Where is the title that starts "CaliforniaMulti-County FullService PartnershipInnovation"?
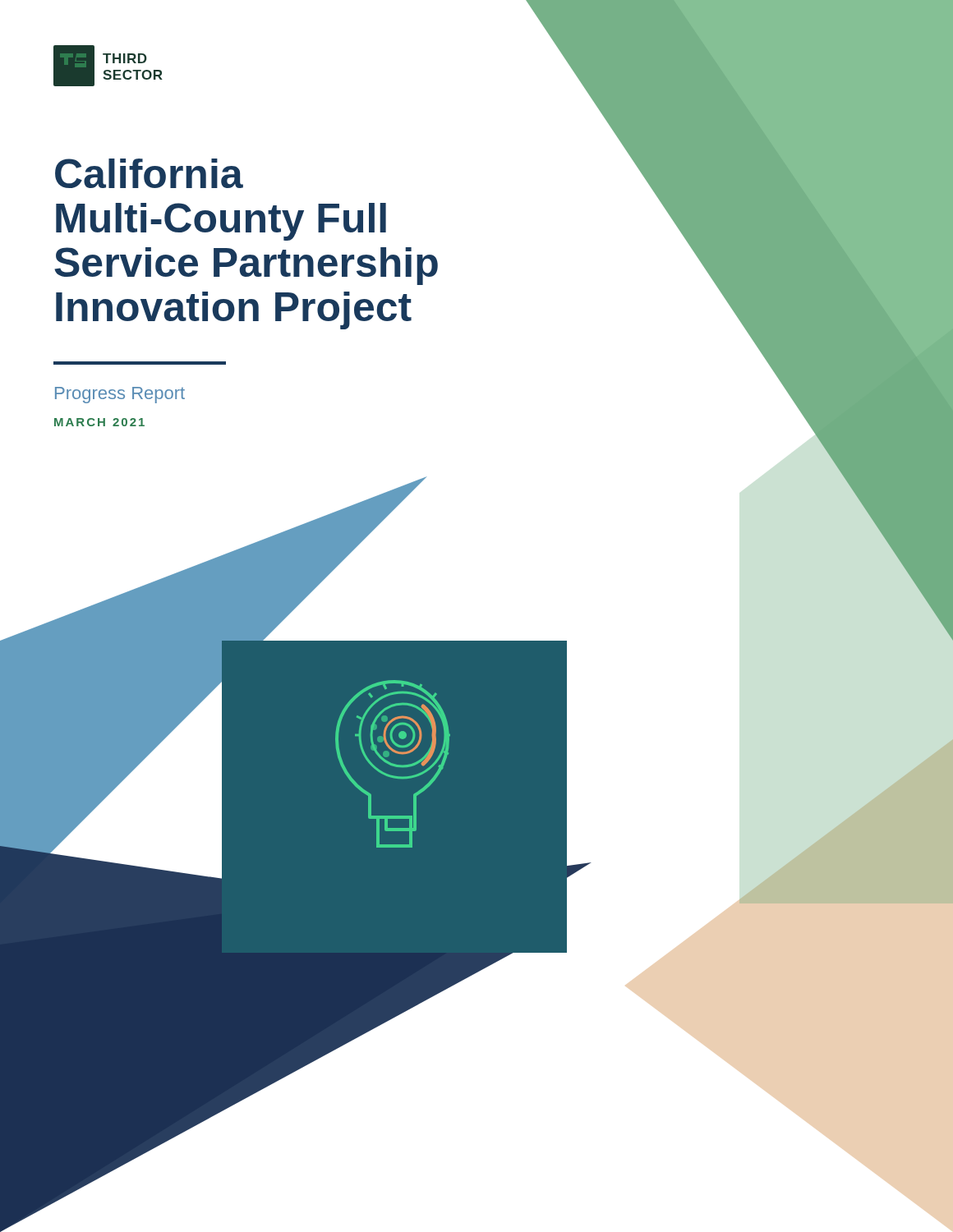The height and width of the screenshot is (1232, 953). pyautogui.click(x=255, y=241)
